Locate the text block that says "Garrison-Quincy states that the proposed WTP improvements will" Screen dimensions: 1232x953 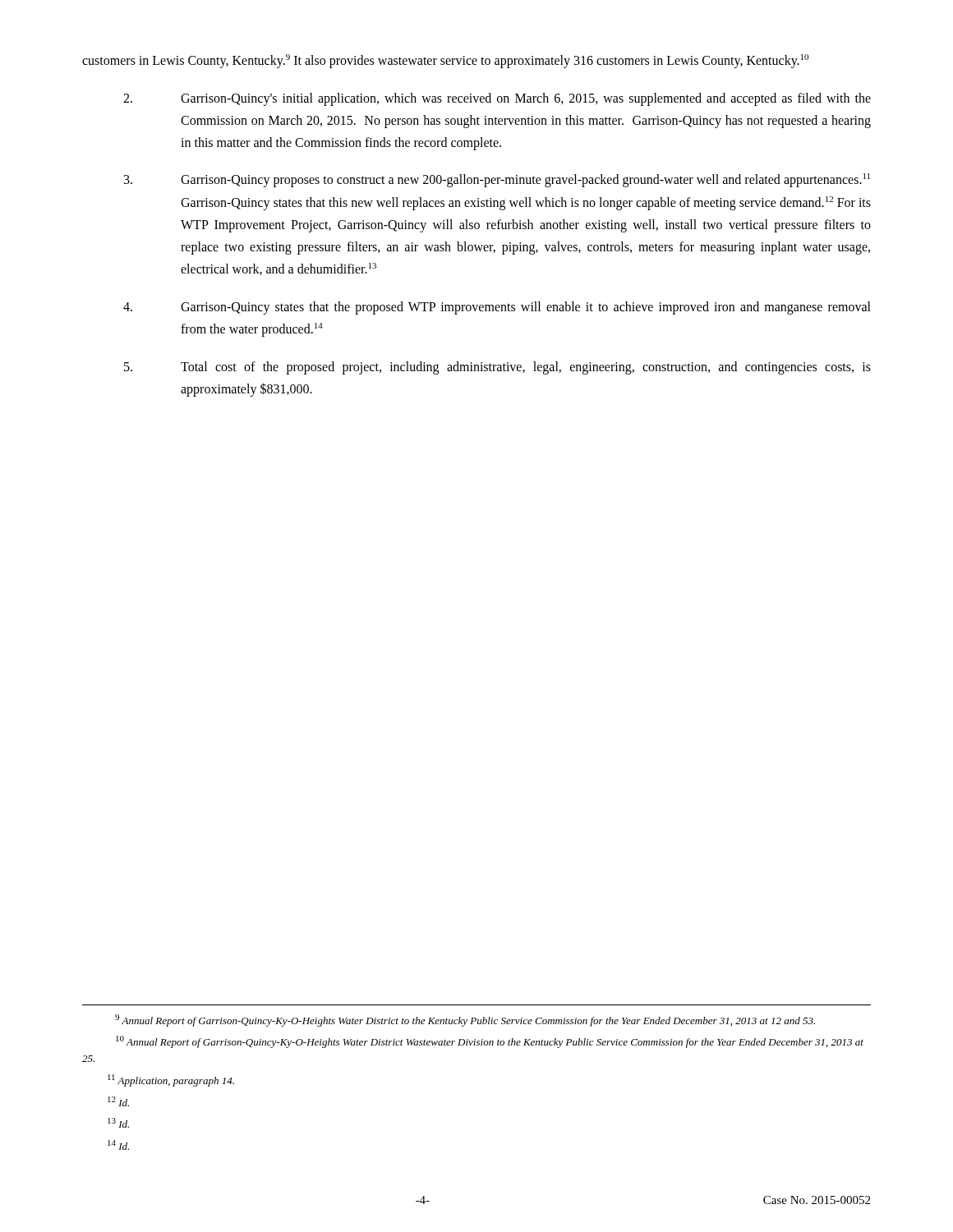[476, 318]
